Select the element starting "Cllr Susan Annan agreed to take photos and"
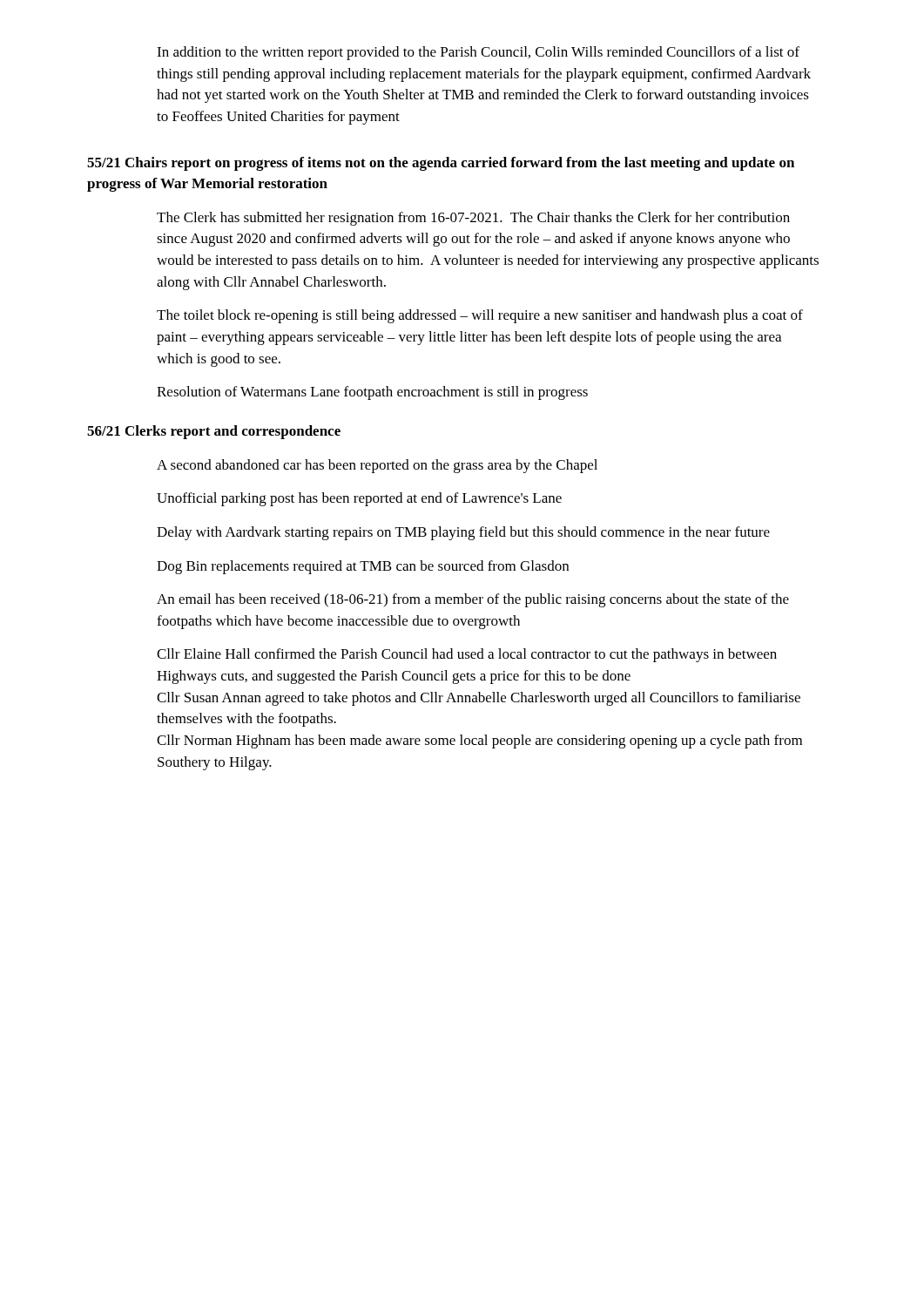The width and height of the screenshot is (924, 1307). click(479, 708)
